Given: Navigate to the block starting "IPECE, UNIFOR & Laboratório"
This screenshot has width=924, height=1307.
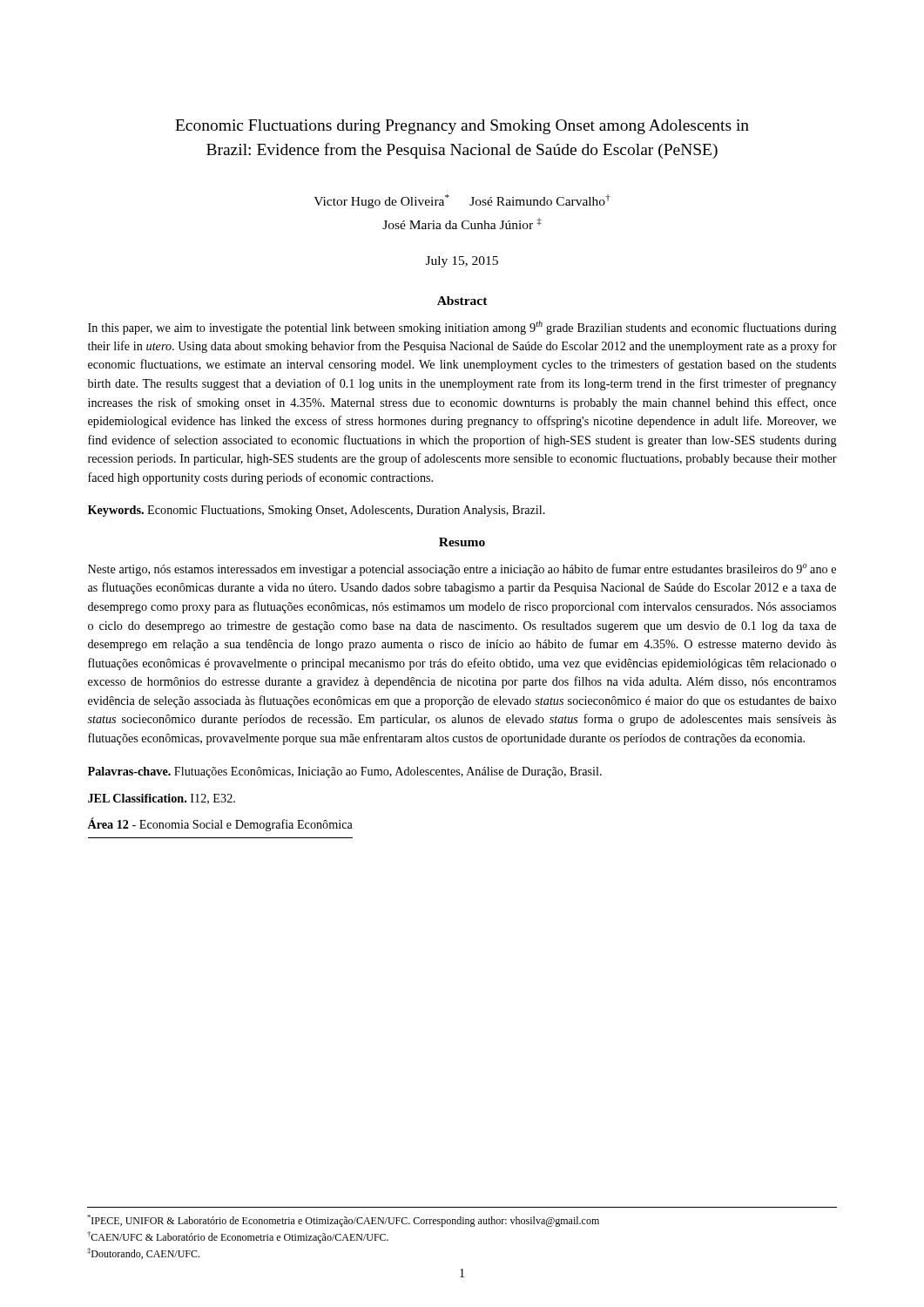Looking at the screenshot, I should [x=343, y=1236].
